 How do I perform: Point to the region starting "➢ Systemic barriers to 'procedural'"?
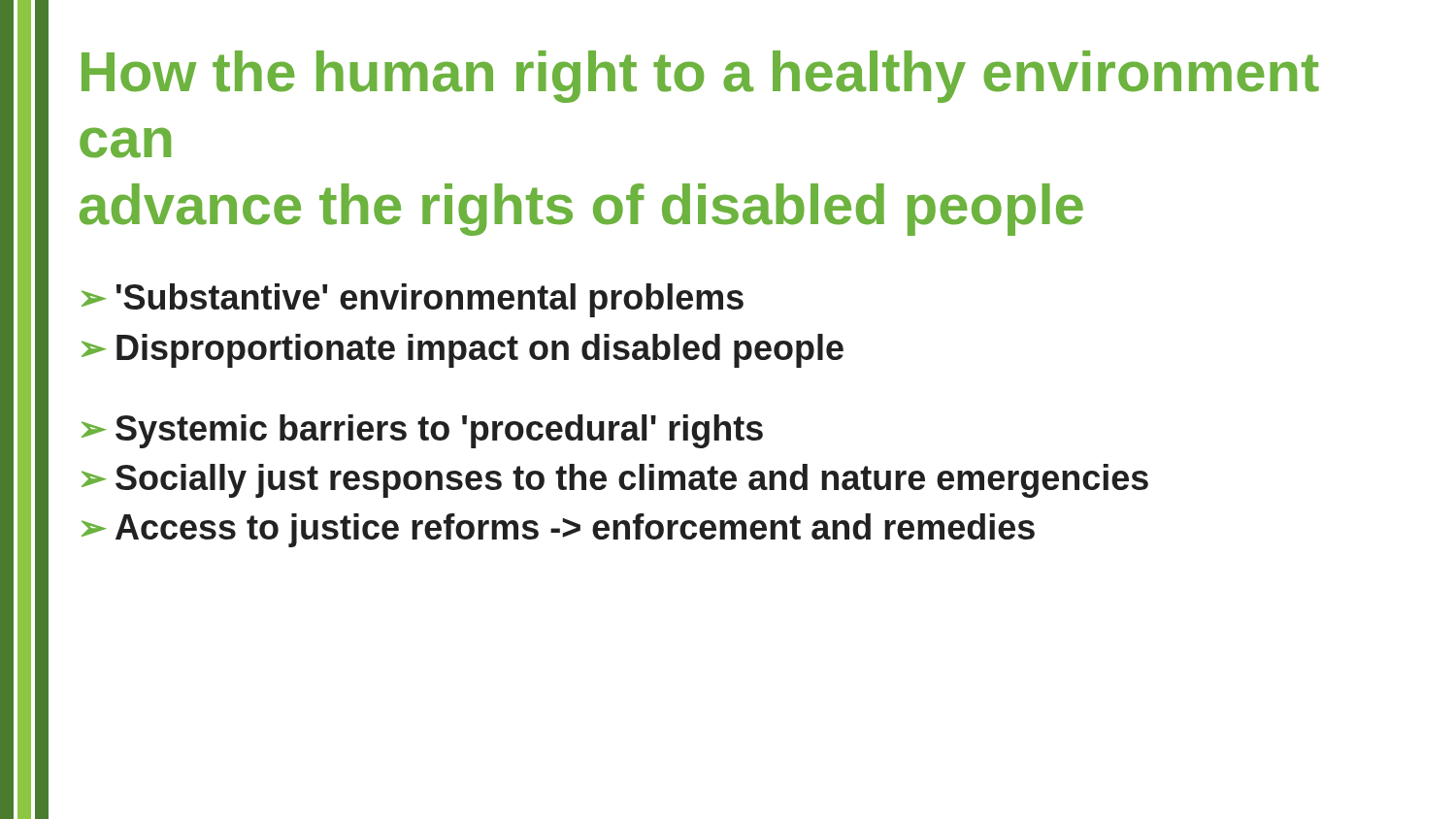(421, 428)
